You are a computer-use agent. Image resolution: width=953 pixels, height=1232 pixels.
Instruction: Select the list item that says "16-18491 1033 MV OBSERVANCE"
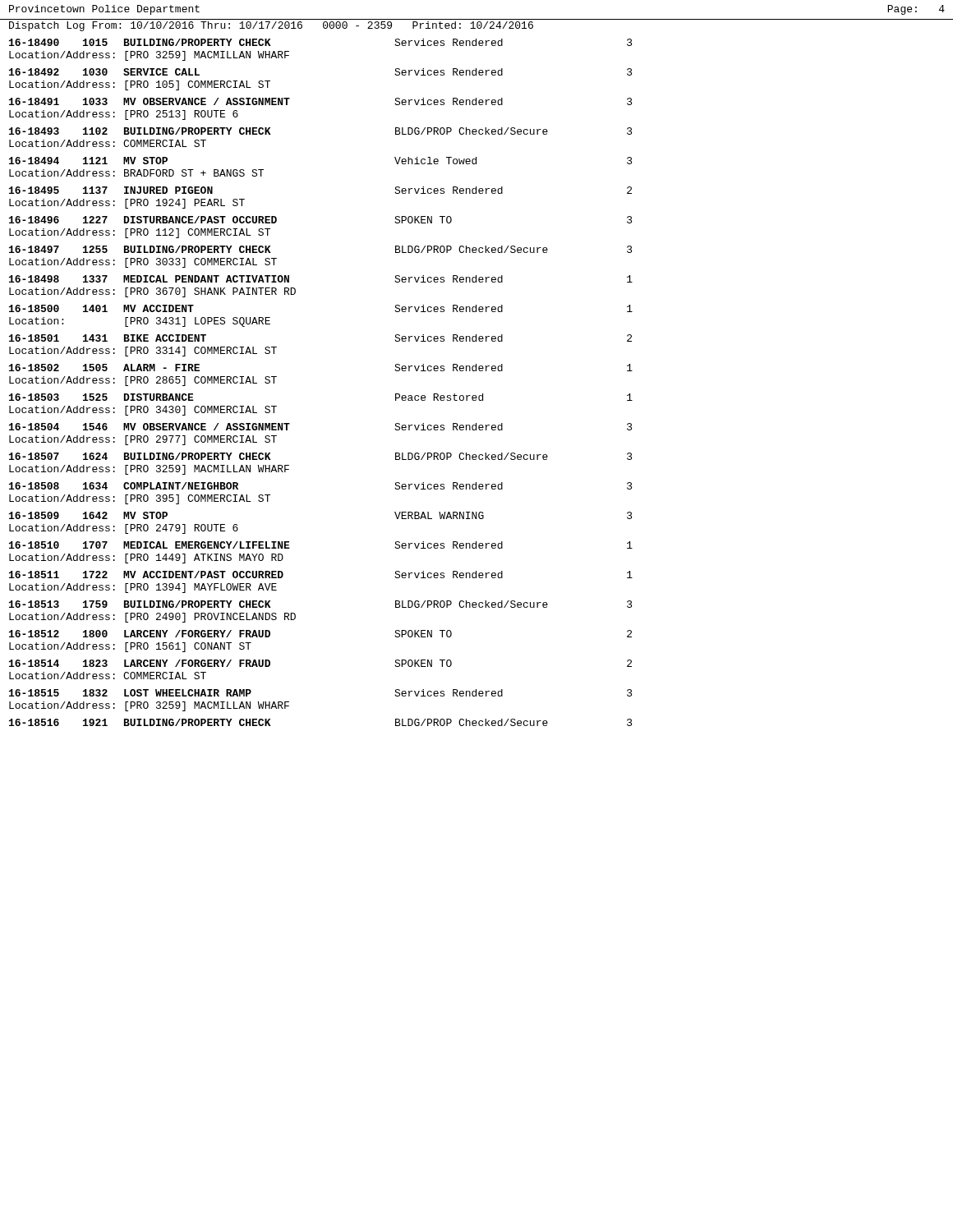pos(476,108)
